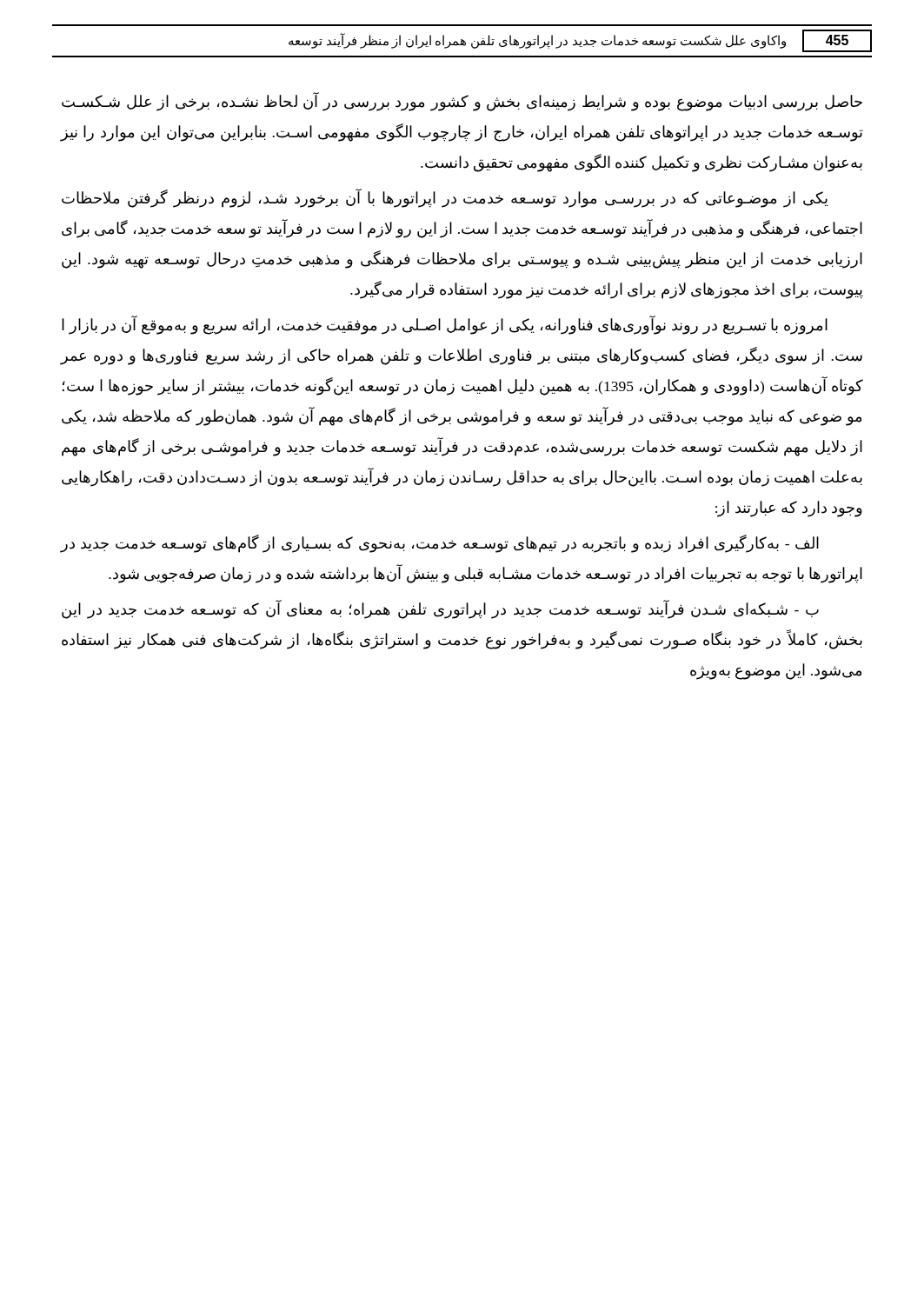Select the text block that reads "یکی از موضـوعاتی که"
Image resolution: width=924 pixels, height=1304 pixels.
tap(462, 244)
